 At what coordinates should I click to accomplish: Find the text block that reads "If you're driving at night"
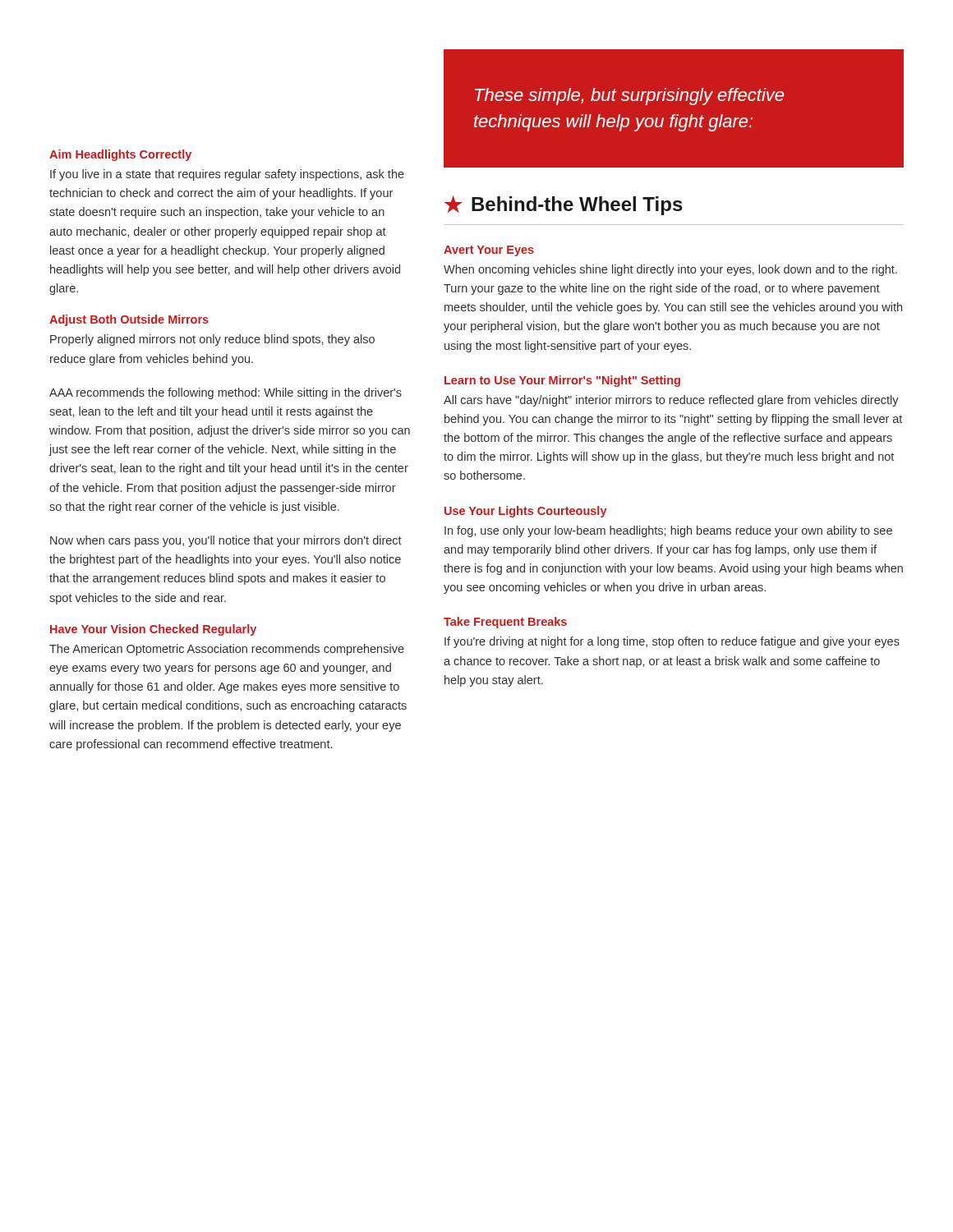pos(674,661)
